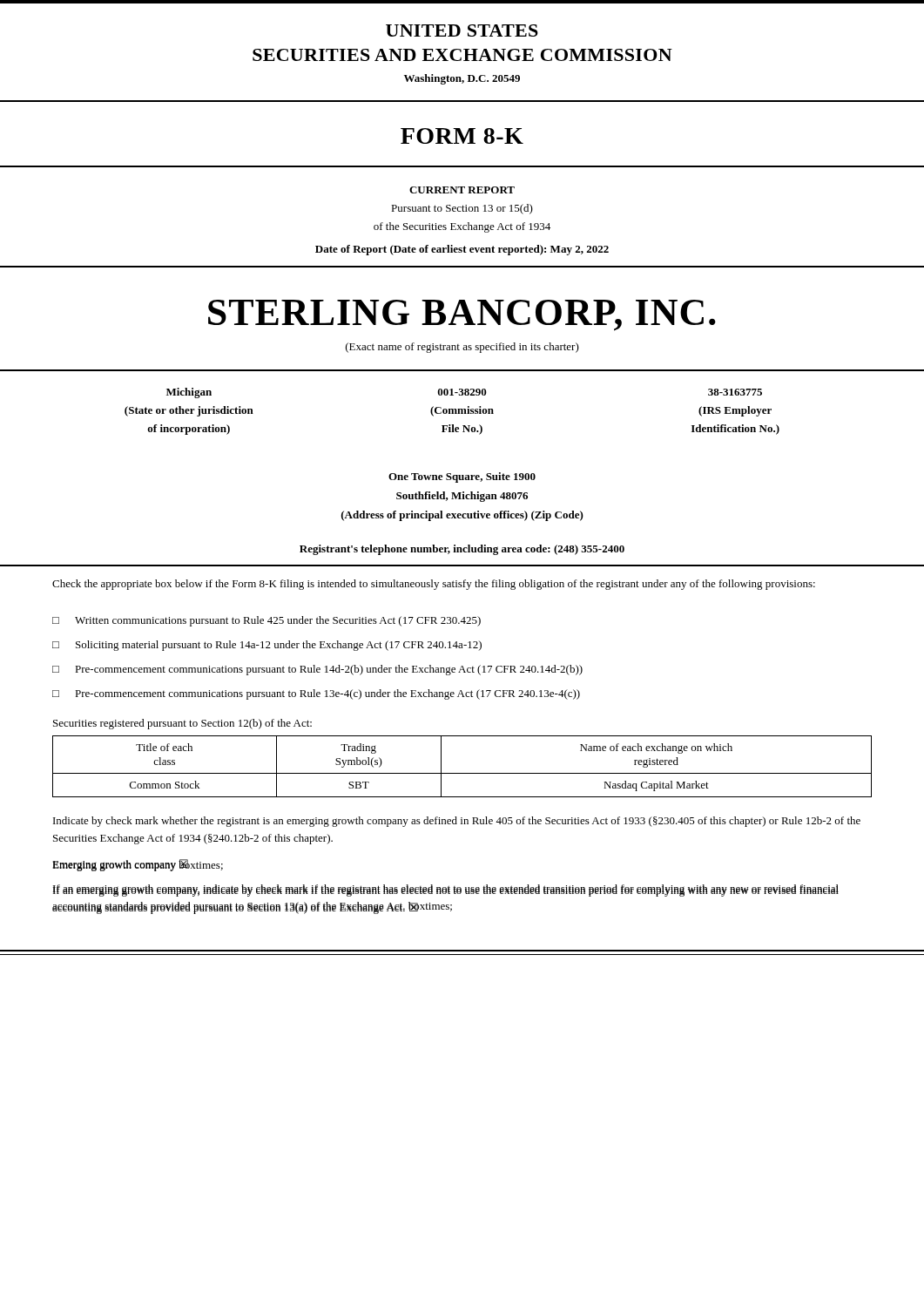Where is the passage that starts "Indicate by check mark whether the registrant is"?
This screenshot has width=924, height=1307.
tap(462, 829)
